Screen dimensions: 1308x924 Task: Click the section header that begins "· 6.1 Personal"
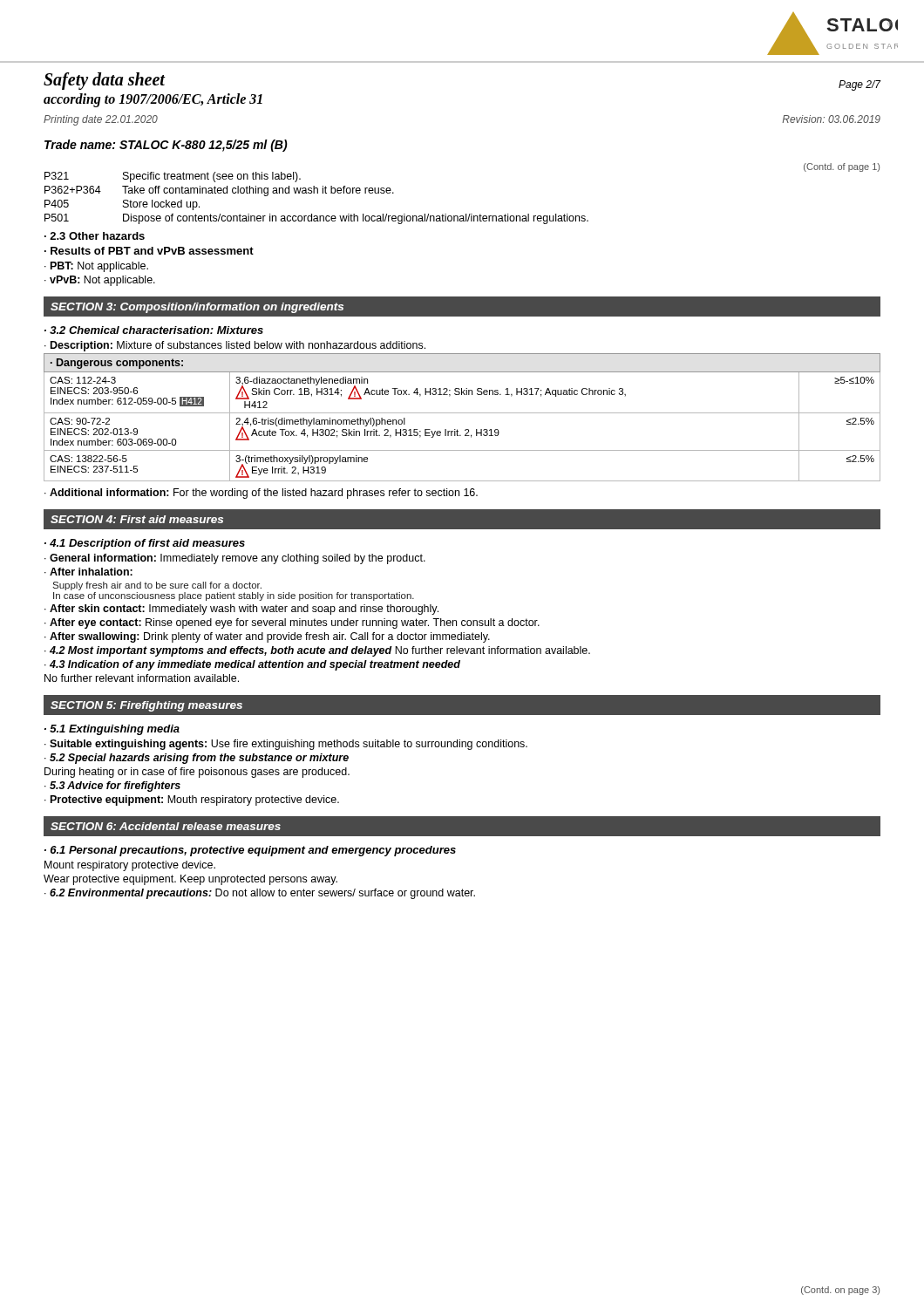click(250, 850)
